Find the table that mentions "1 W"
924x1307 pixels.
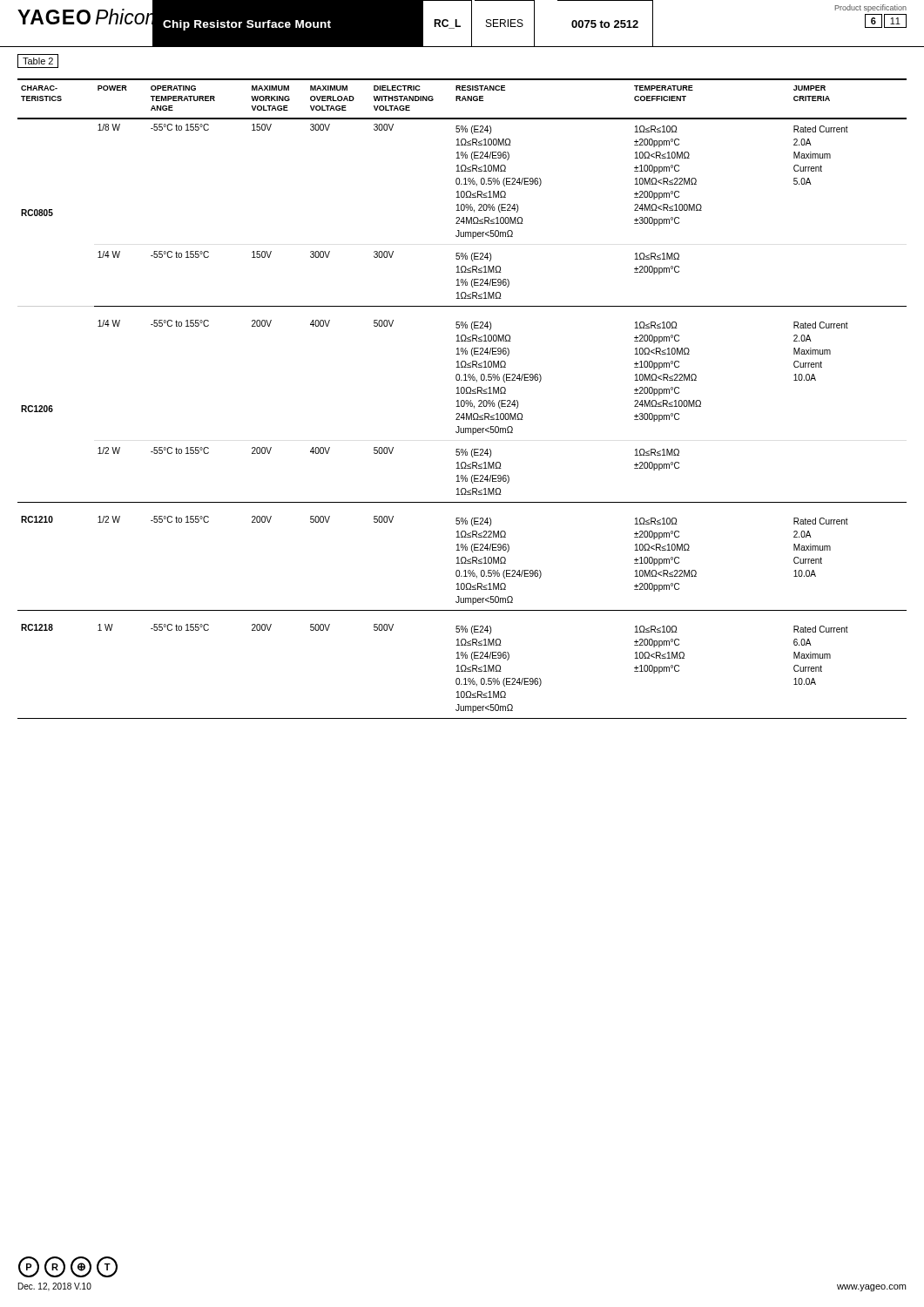coord(462,400)
